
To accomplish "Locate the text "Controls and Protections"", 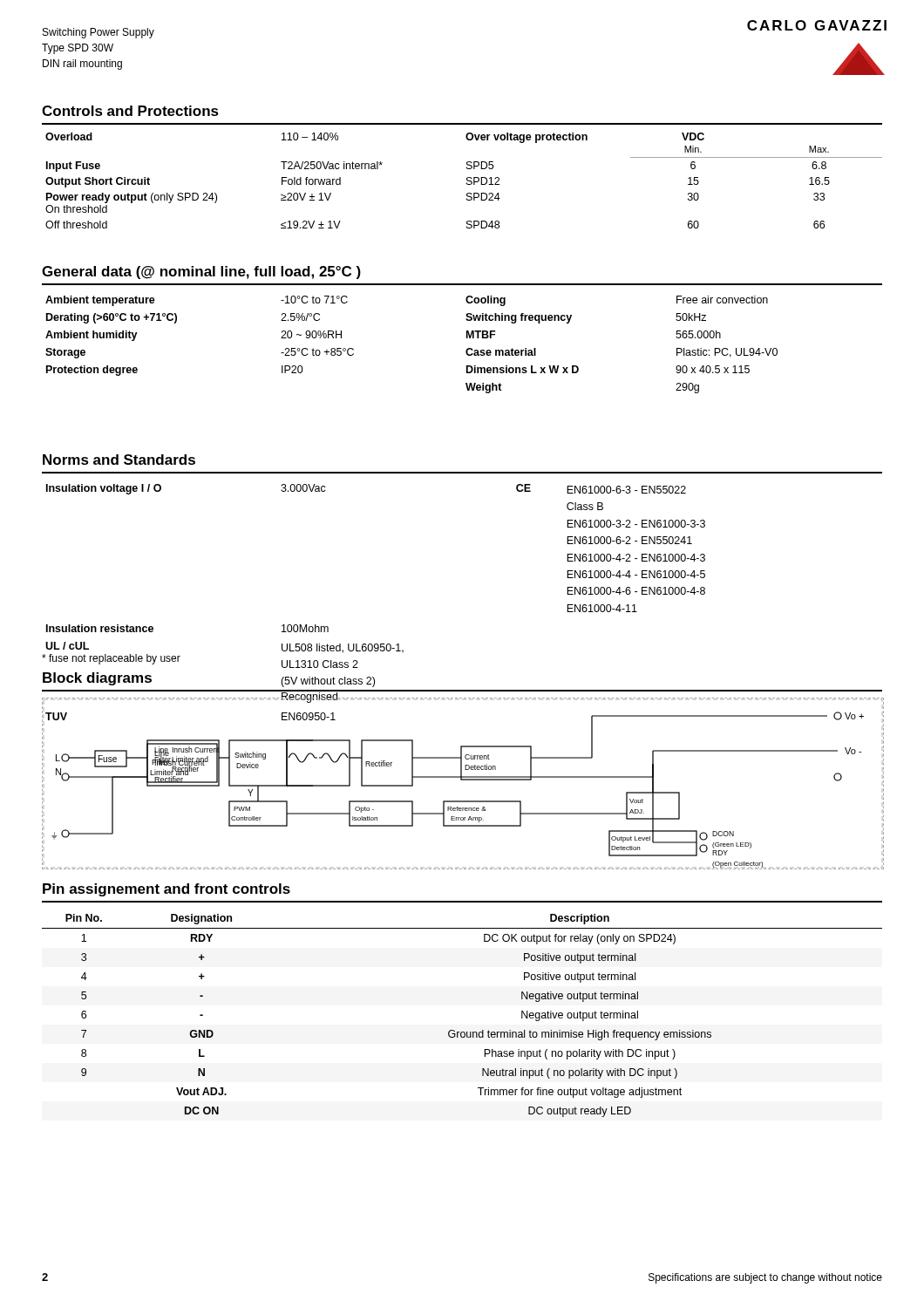I will pyautogui.click(x=130, y=111).
